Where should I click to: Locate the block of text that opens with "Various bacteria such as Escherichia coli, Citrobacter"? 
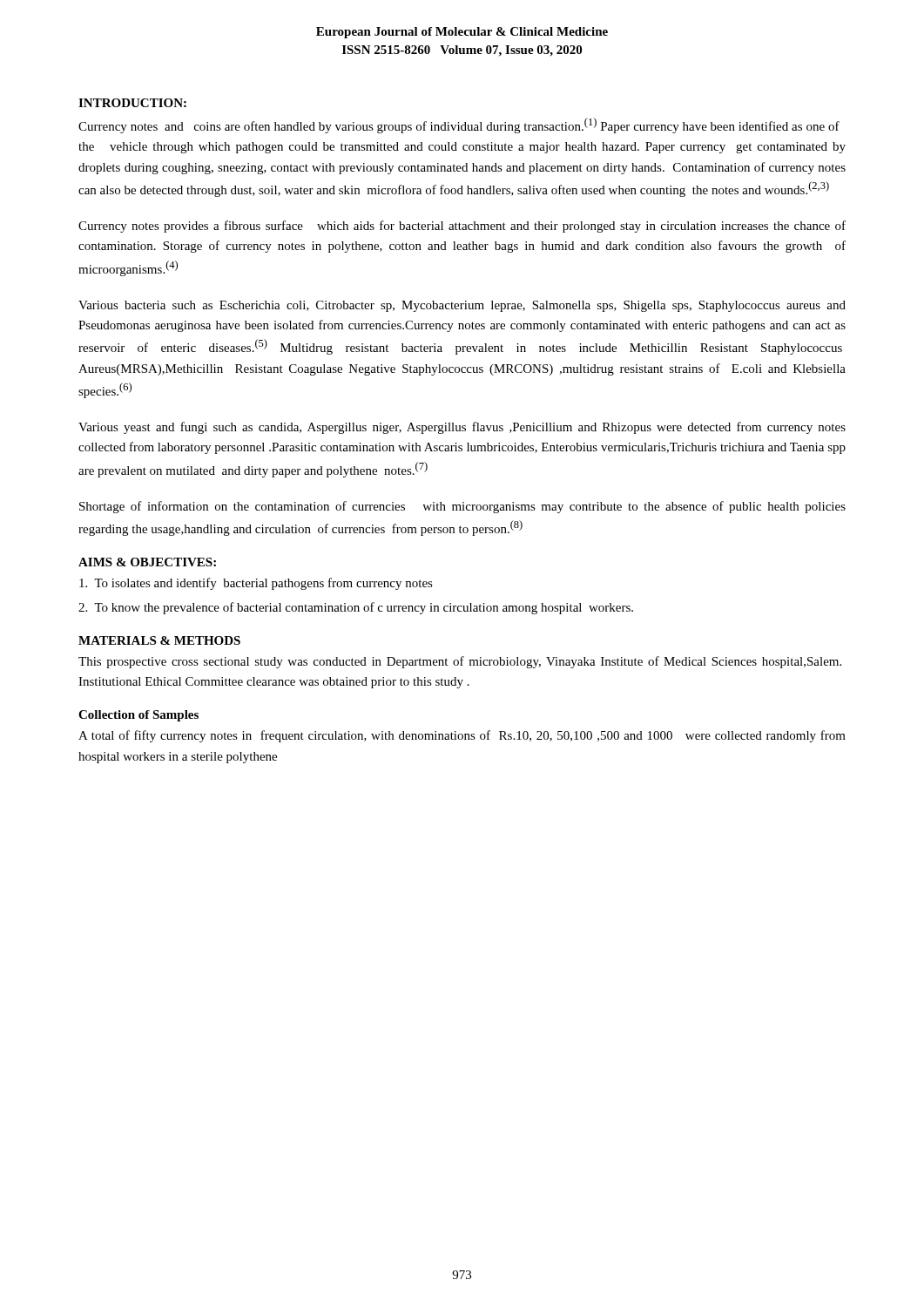coord(462,348)
